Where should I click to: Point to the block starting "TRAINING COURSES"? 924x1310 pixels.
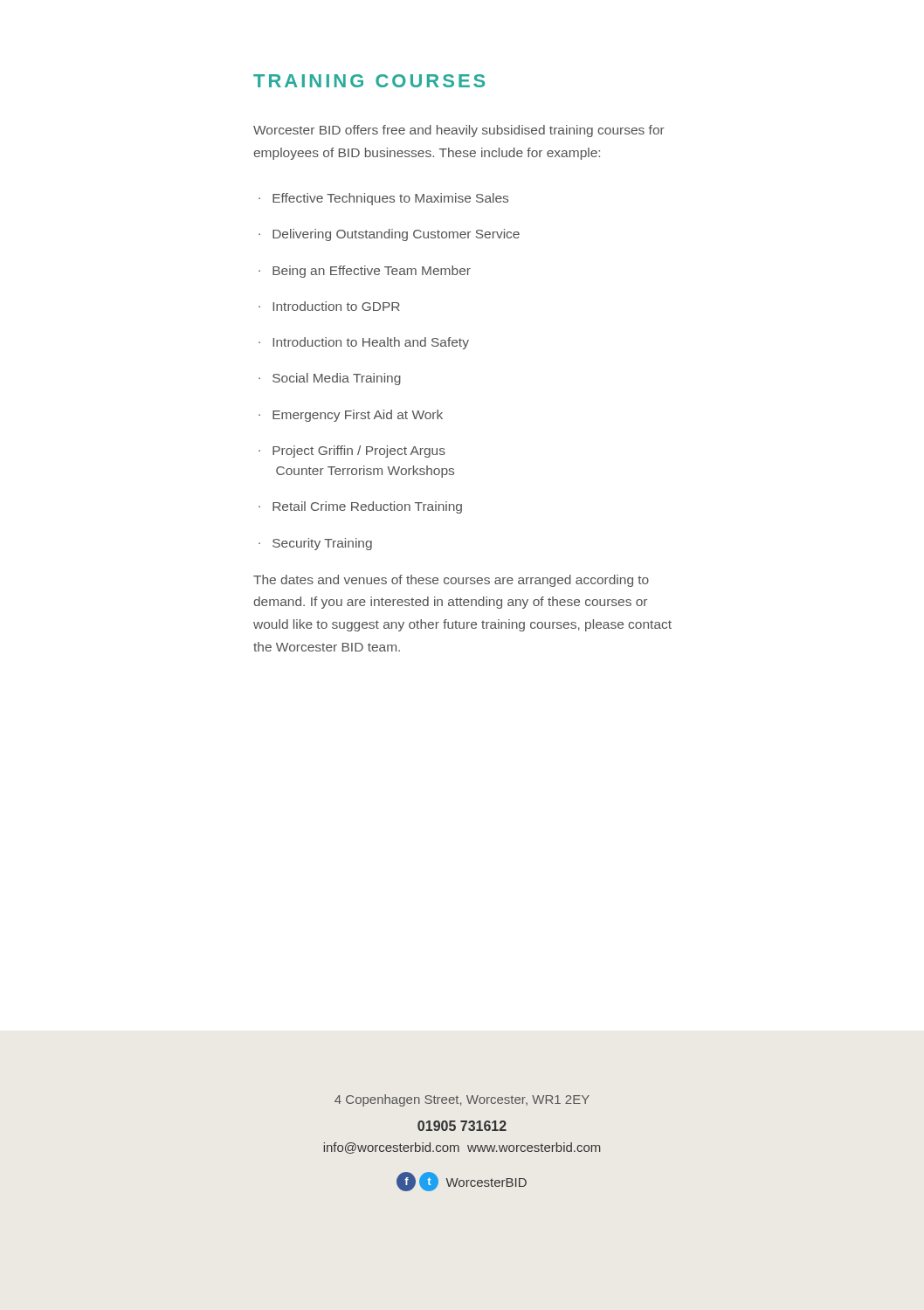[x=371, y=81]
